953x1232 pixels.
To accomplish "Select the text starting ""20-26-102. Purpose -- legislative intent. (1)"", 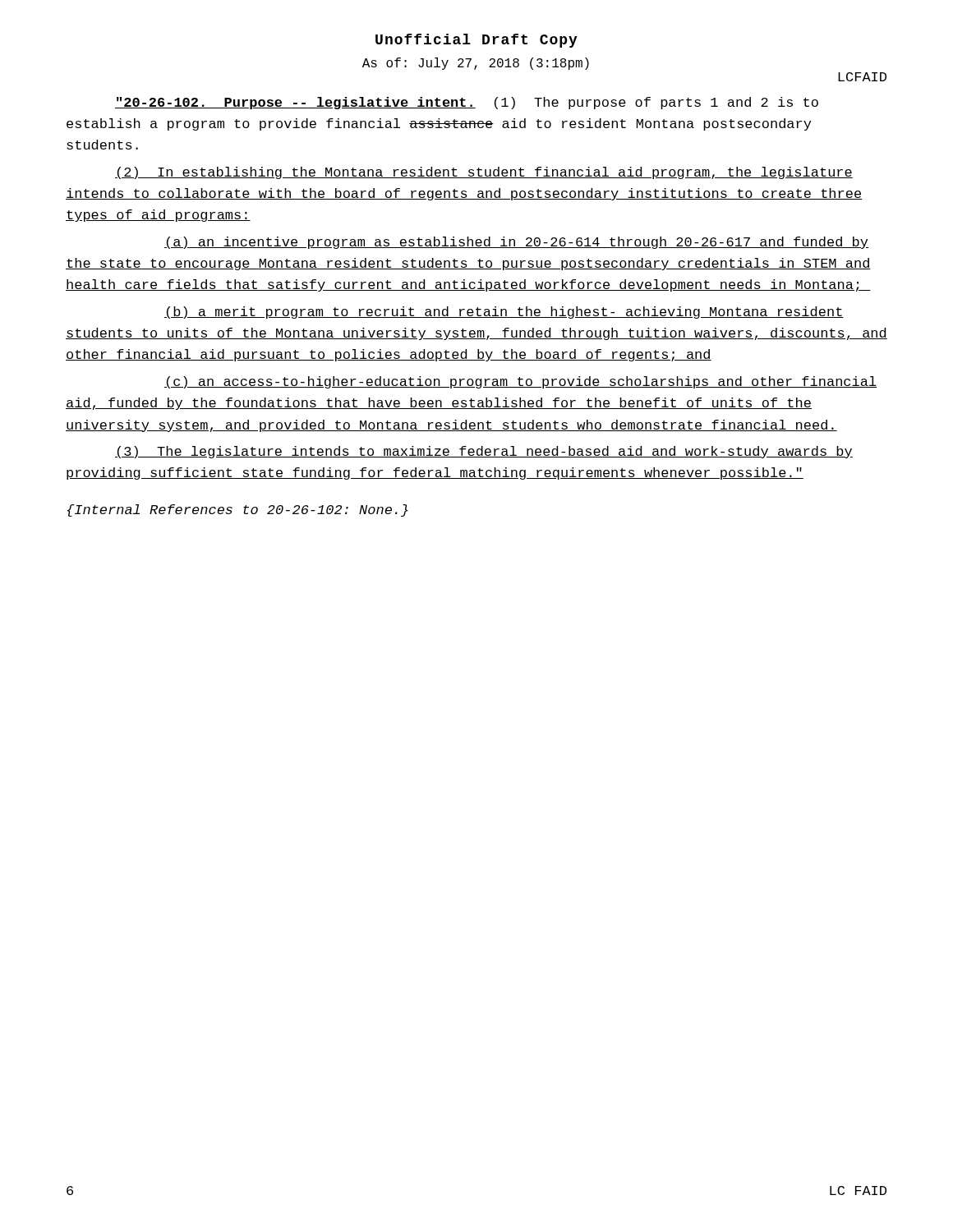I will pyautogui.click(x=476, y=125).
